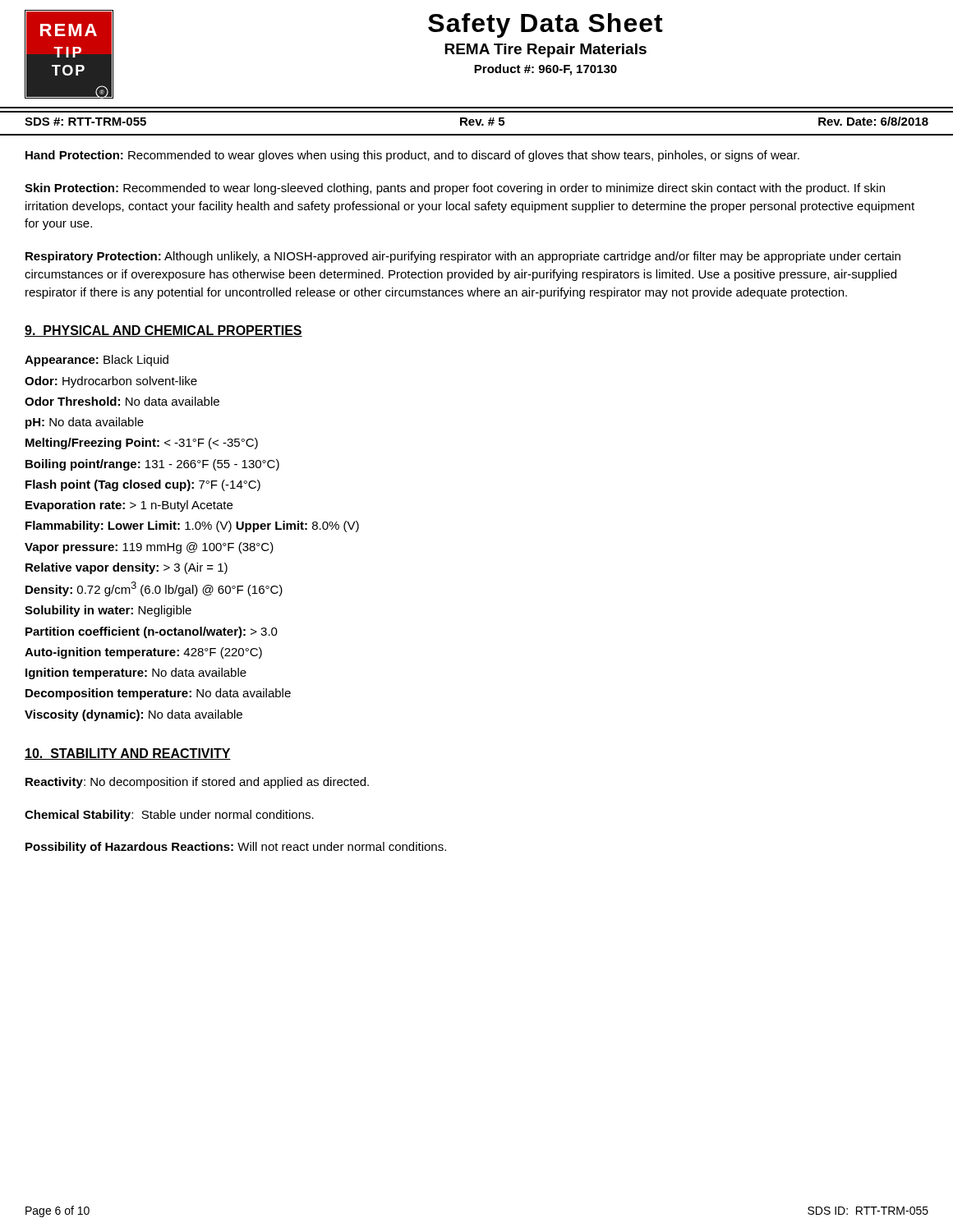Where is the passage that starts "Skin Protection: Recommended to wear"?

(470, 205)
